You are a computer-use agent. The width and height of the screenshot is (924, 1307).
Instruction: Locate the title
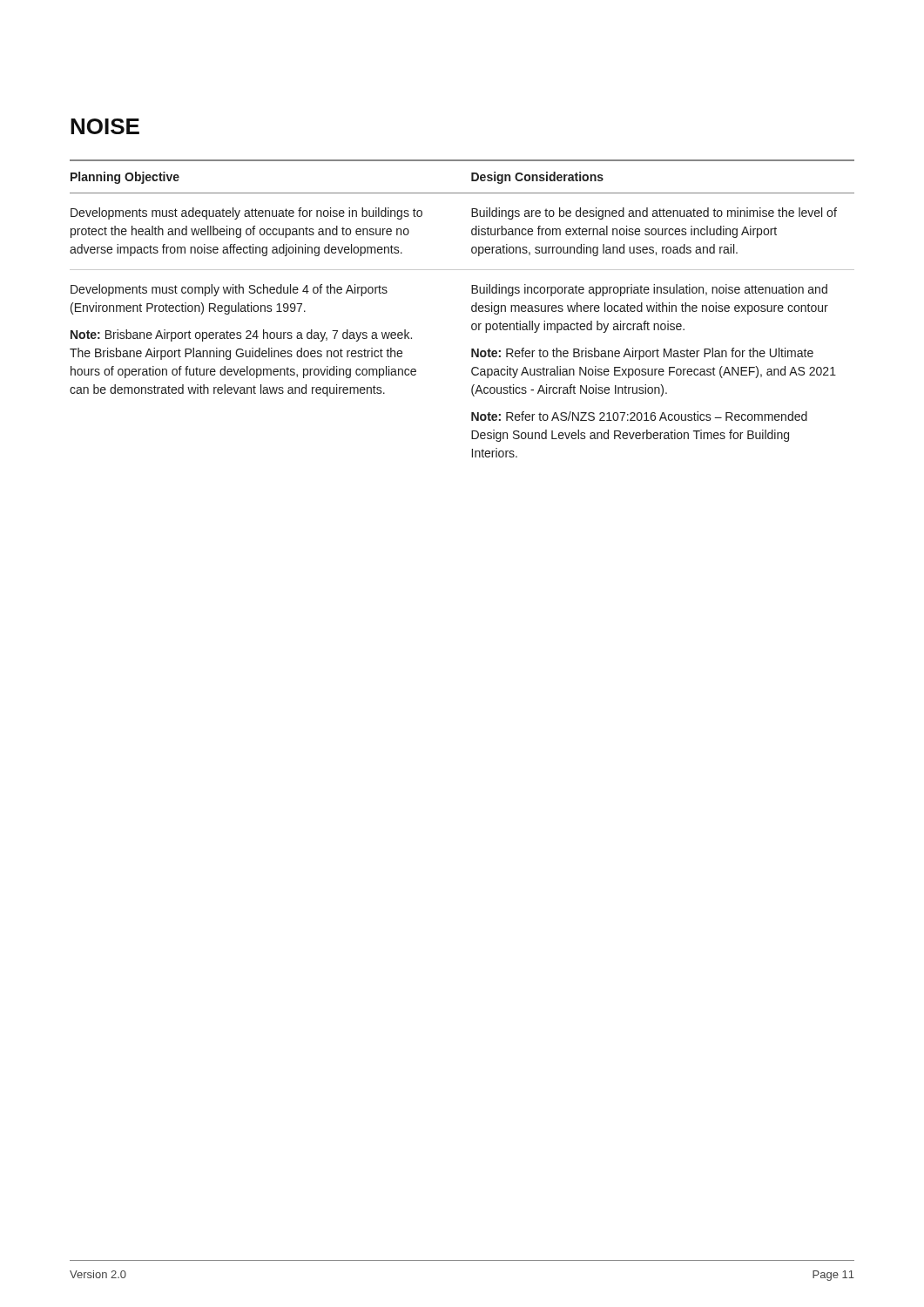click(105, 126)
